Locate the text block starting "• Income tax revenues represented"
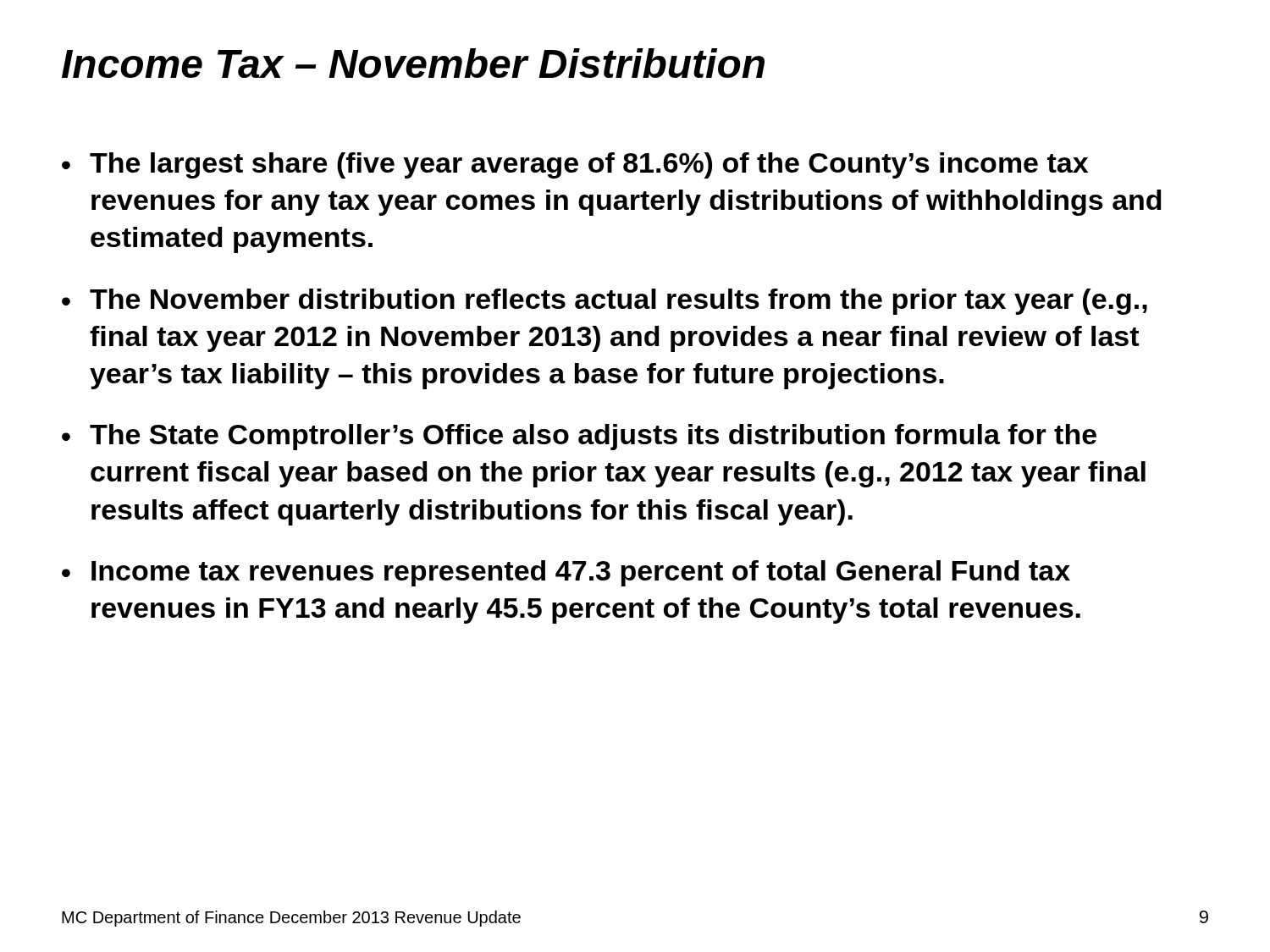The height and width of the screenshot is (952, 1270). (627, 589)
